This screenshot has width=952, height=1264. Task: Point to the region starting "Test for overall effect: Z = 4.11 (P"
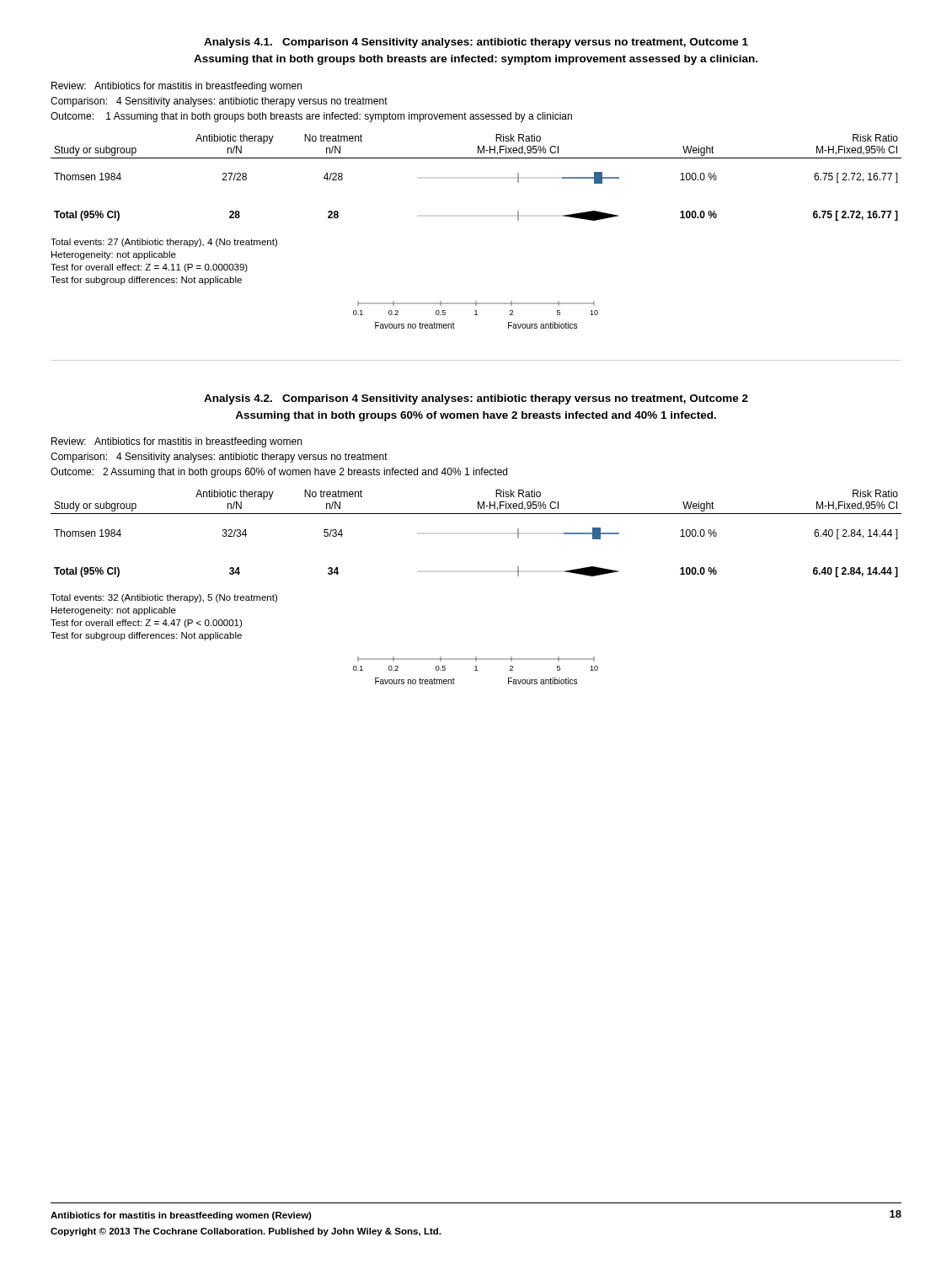pos(149,267)
